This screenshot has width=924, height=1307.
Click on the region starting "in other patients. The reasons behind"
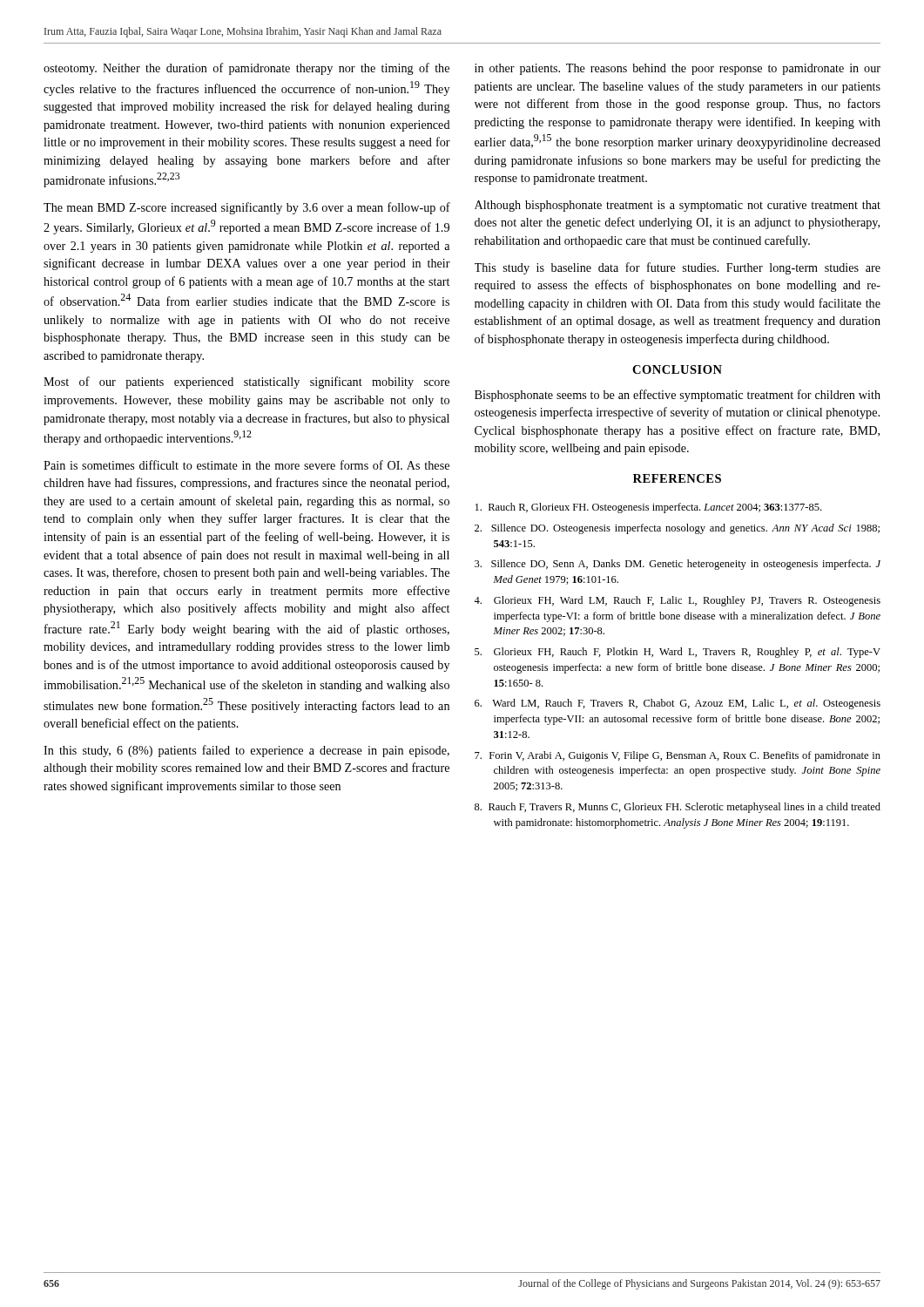[677, 123]
